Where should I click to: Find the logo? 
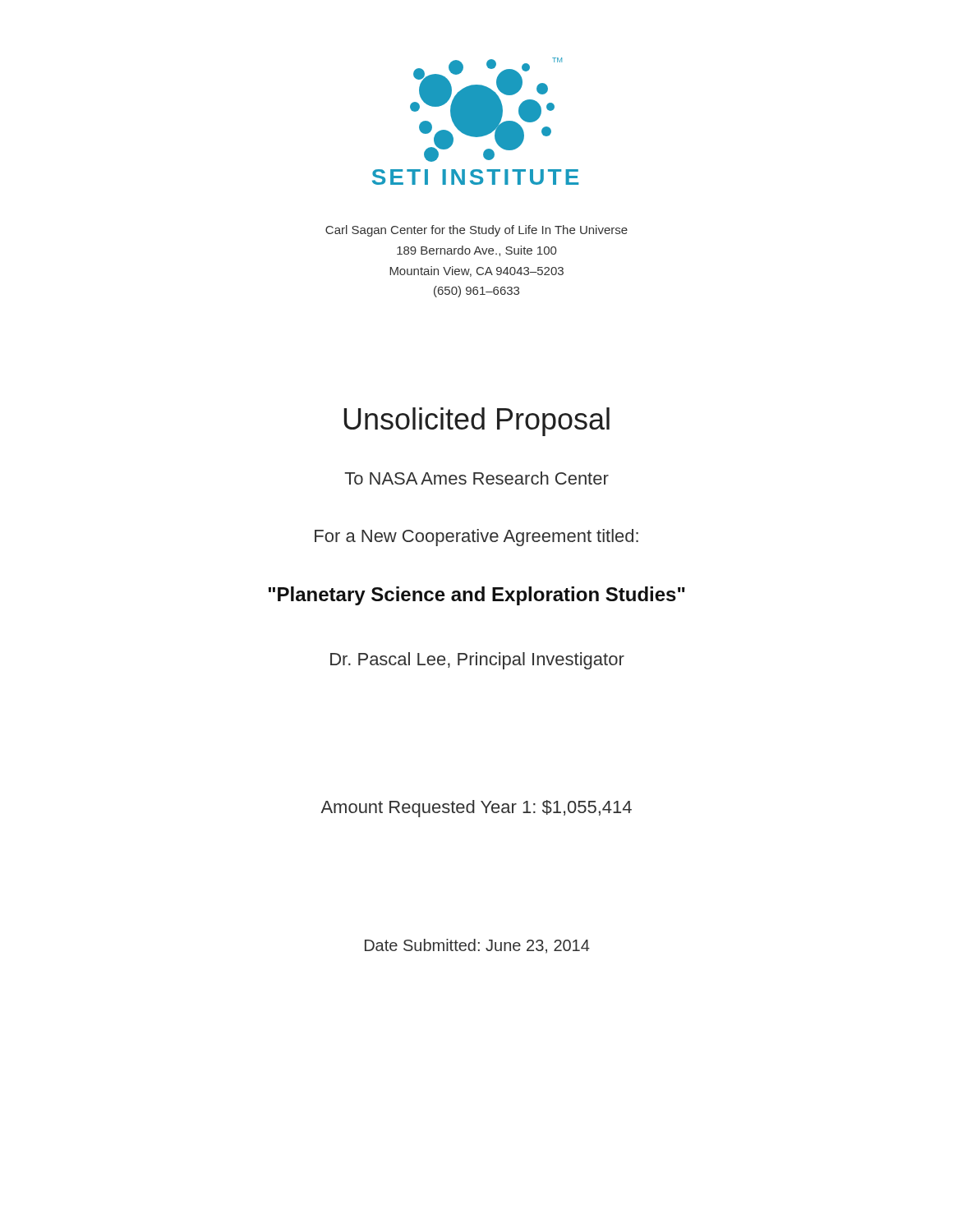click(476, 121)
